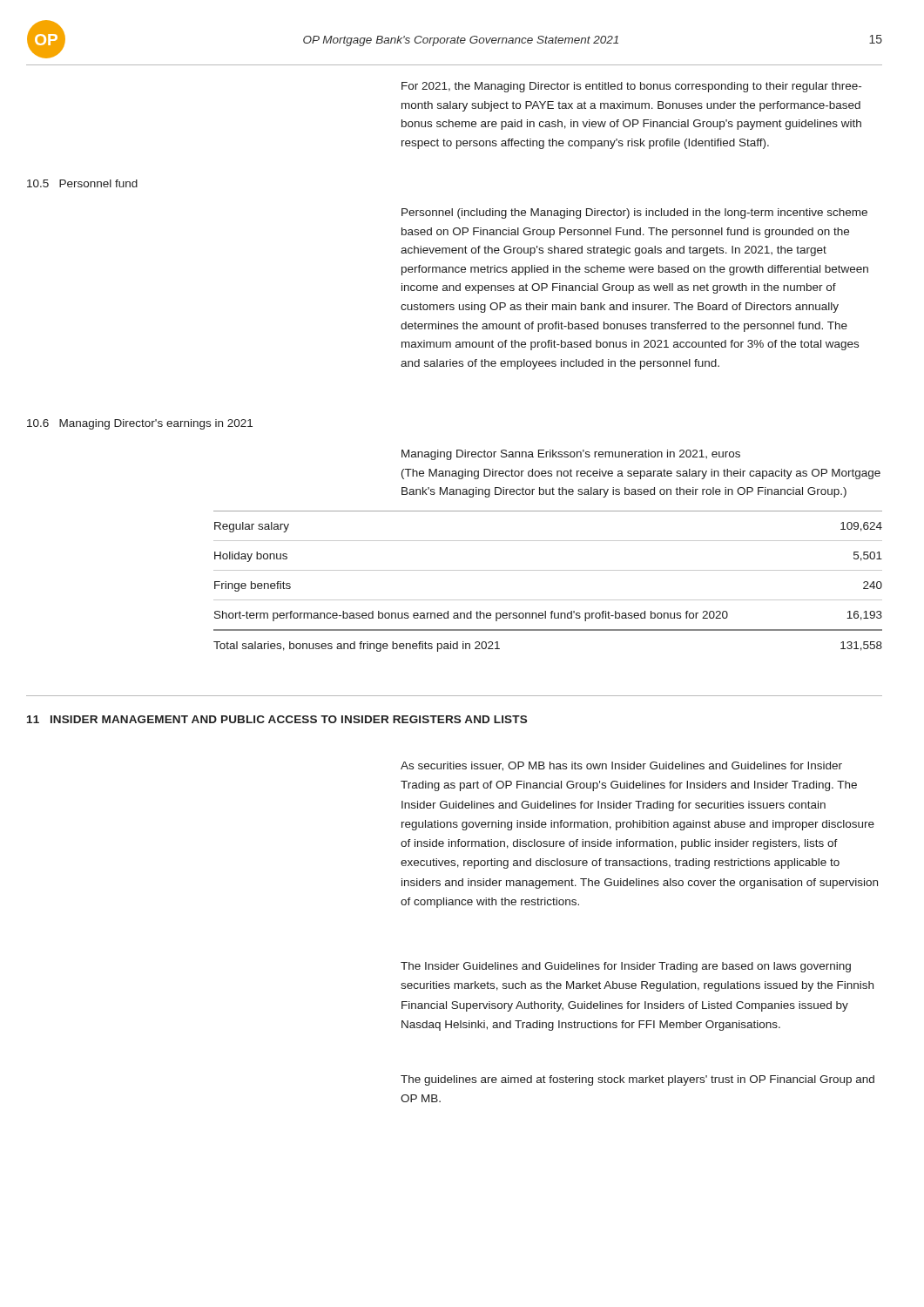
Task: Locate the section header that opens with "11 INSIDER MANAGEMENT AND PUBLIC"
Action: [x=277, y=719]
